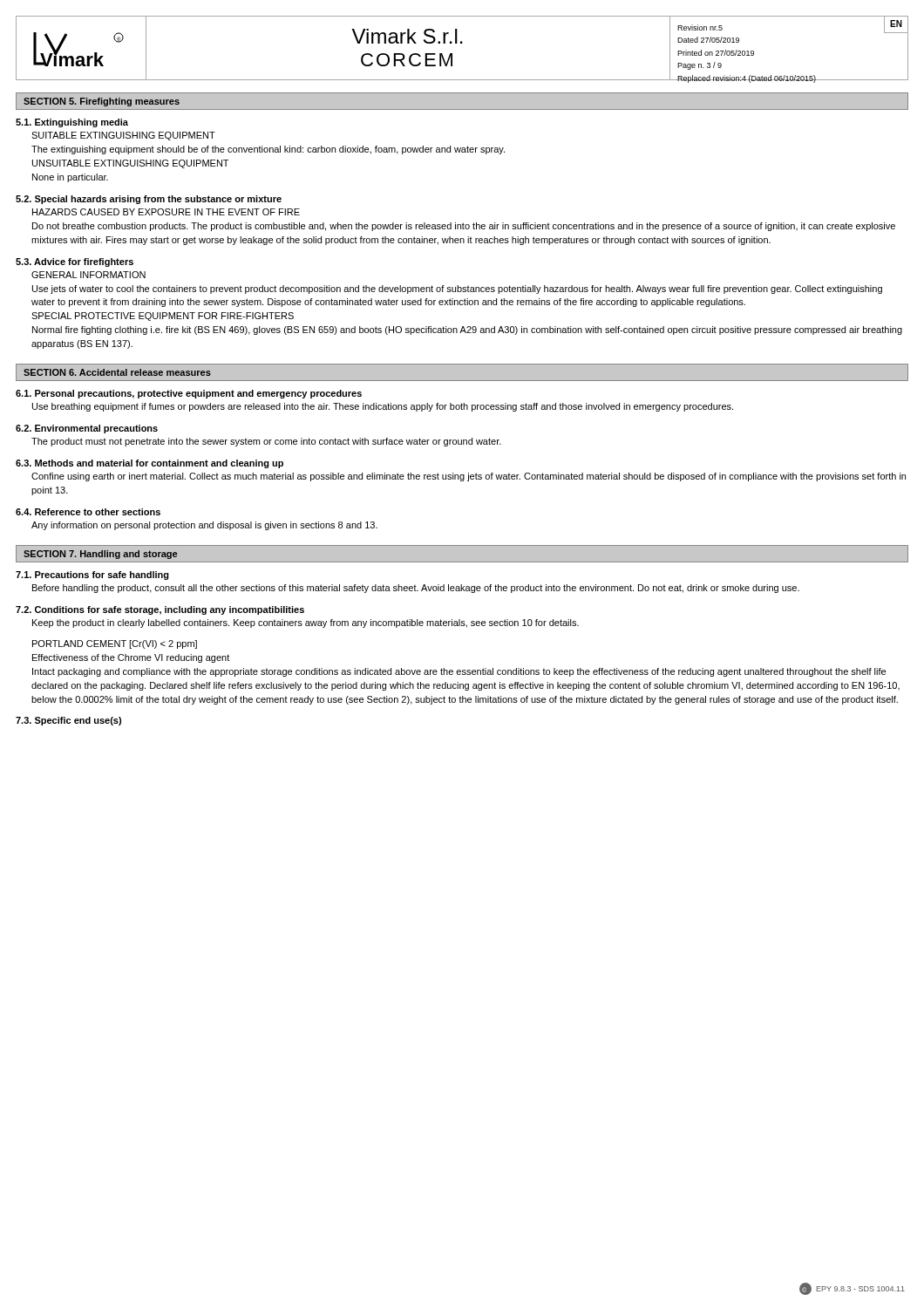Navigate to the text block starting "6.1. Personal precautions,"

coord(189,393)
